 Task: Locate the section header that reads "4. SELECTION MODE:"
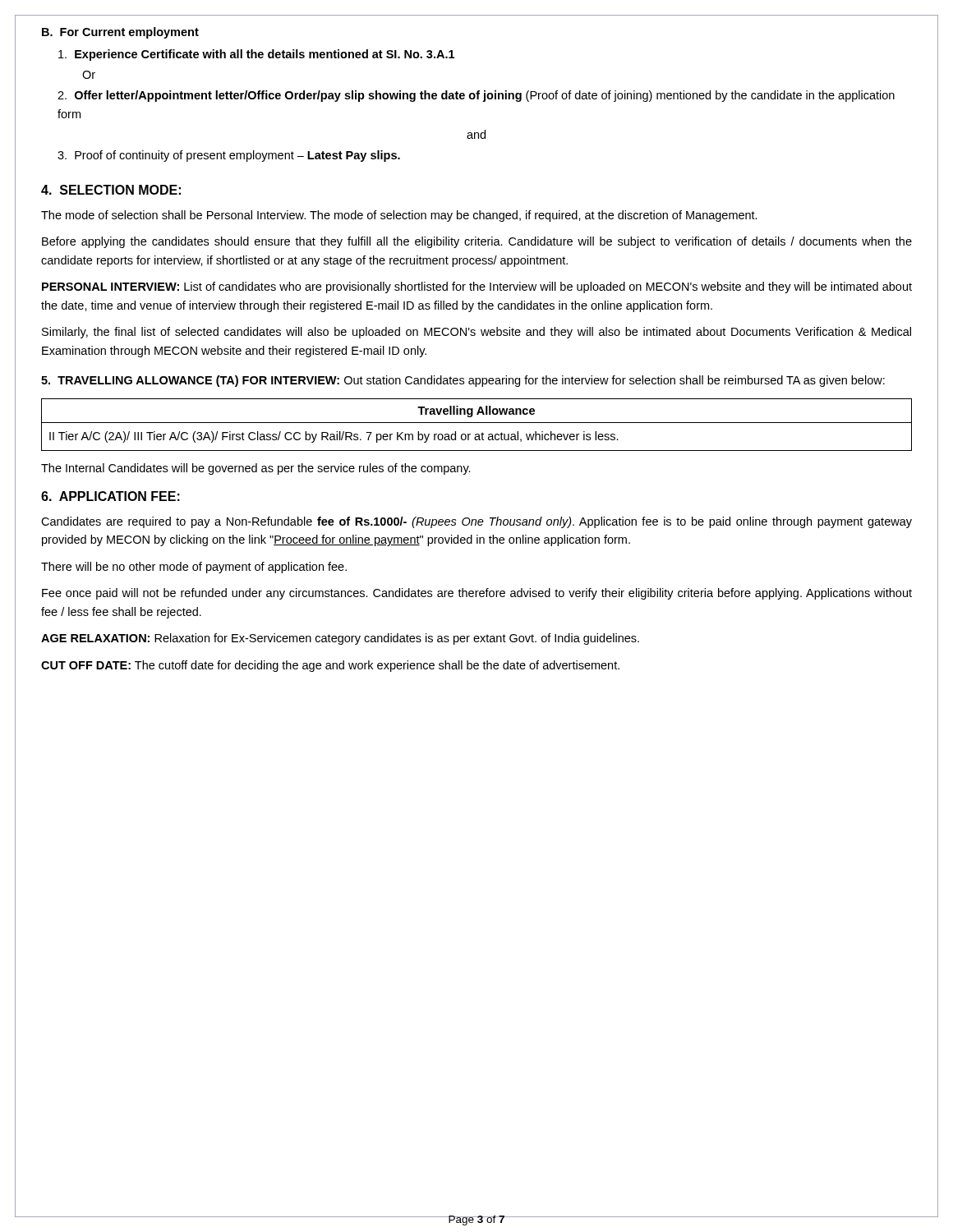tap(112, 190)
